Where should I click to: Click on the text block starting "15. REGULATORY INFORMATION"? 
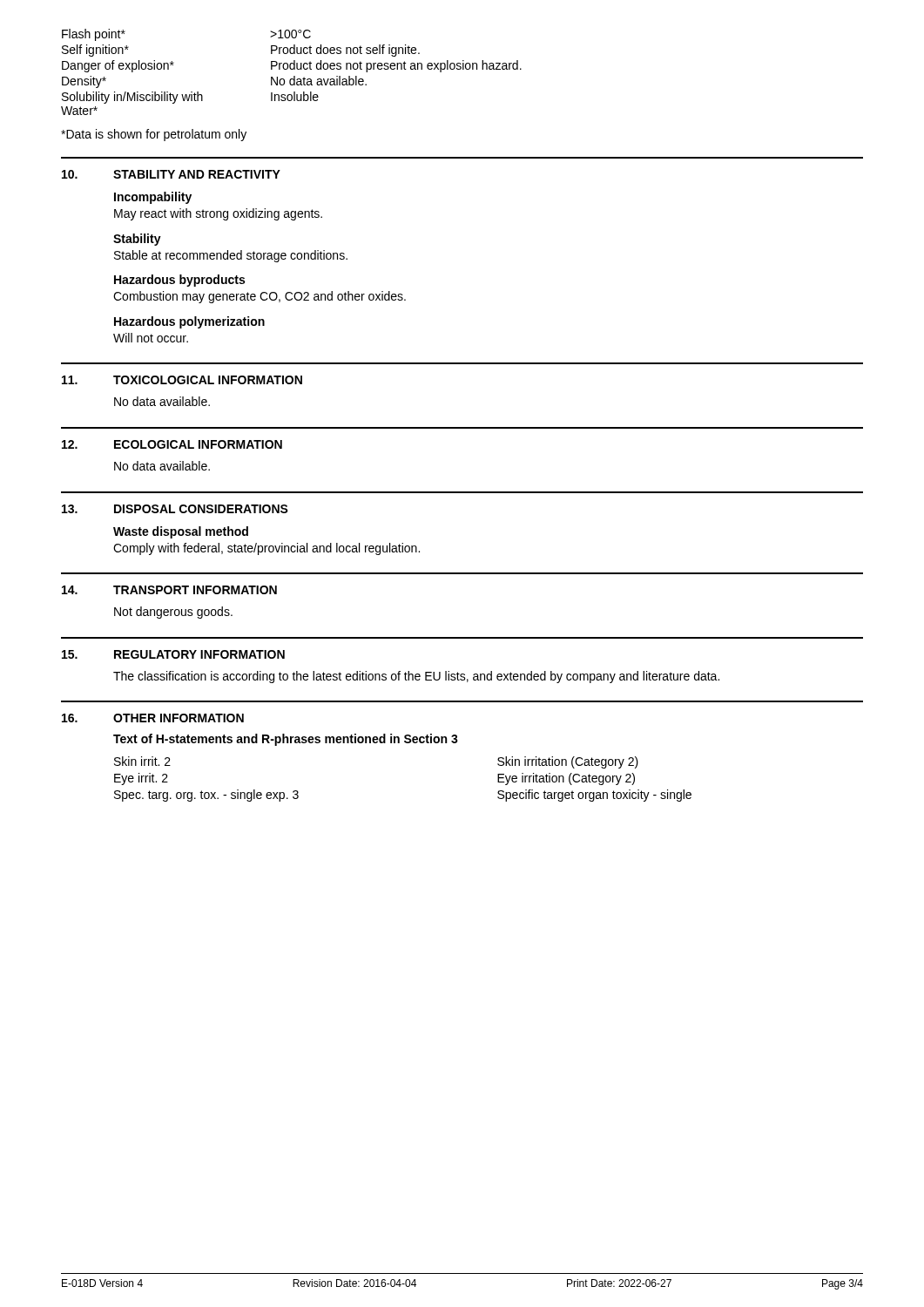click(173, 654)
